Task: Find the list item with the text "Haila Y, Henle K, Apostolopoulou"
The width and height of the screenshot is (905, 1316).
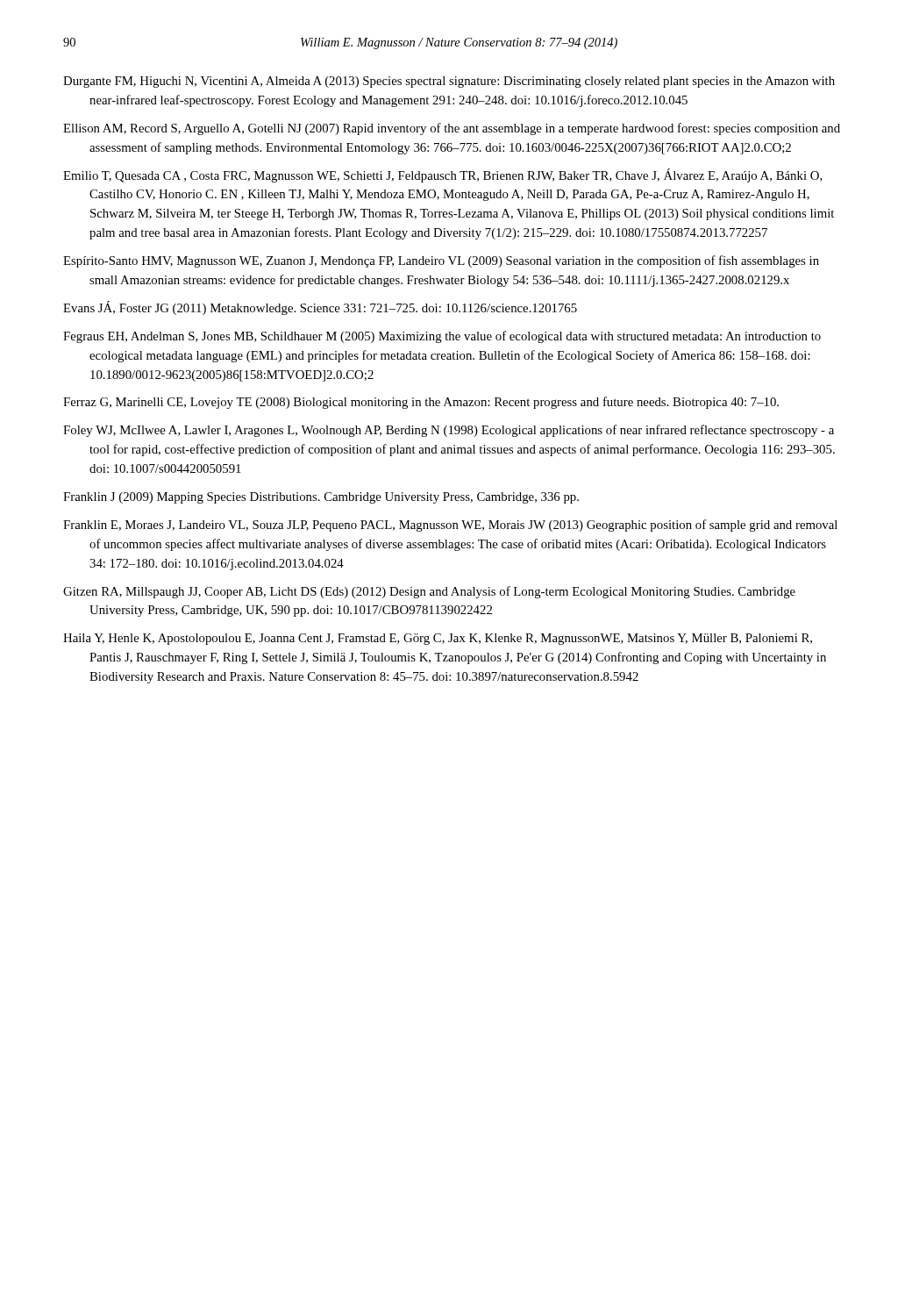Action: 445,657
